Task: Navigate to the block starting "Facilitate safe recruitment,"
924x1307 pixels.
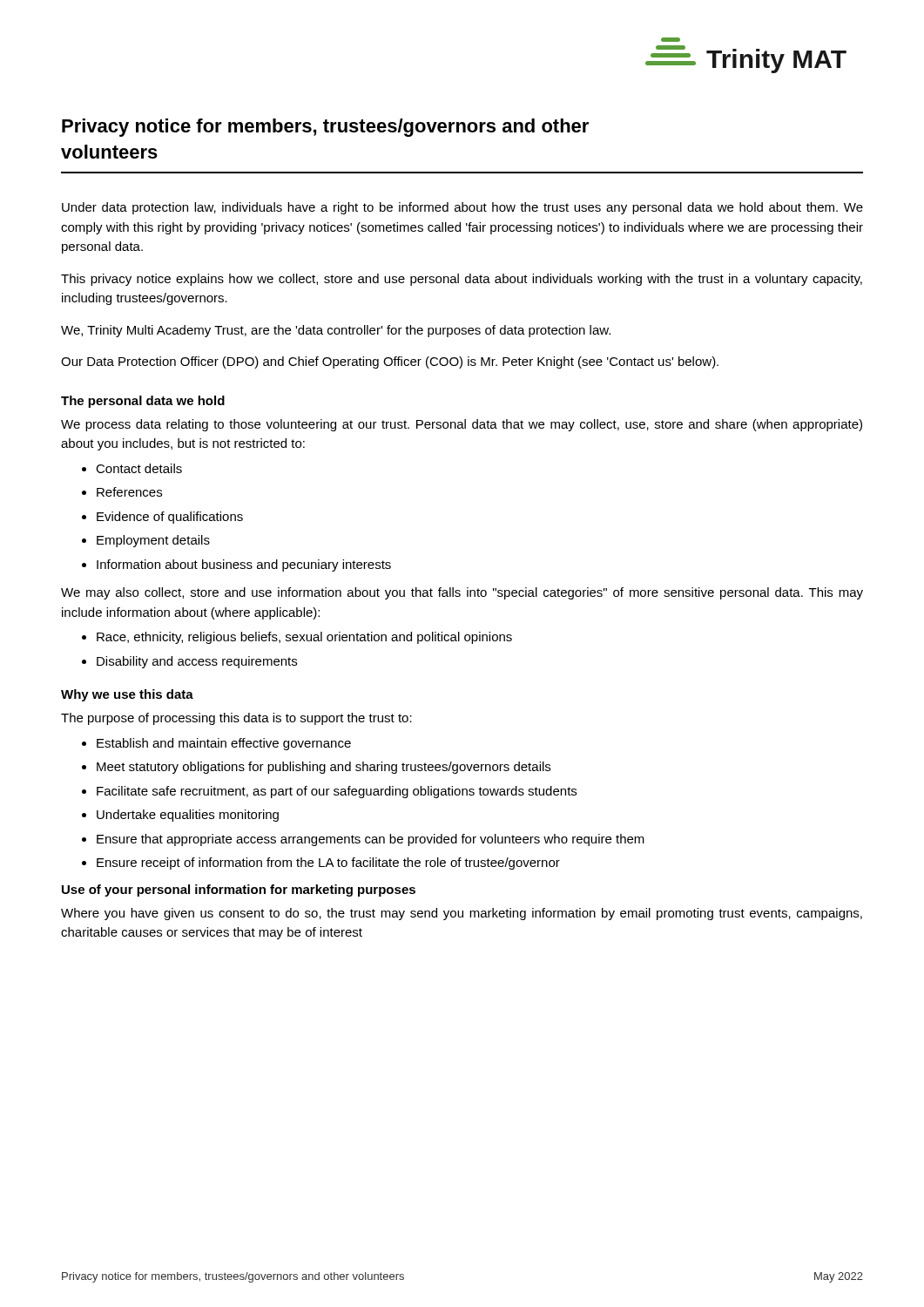Action: [x=337, y=791]
